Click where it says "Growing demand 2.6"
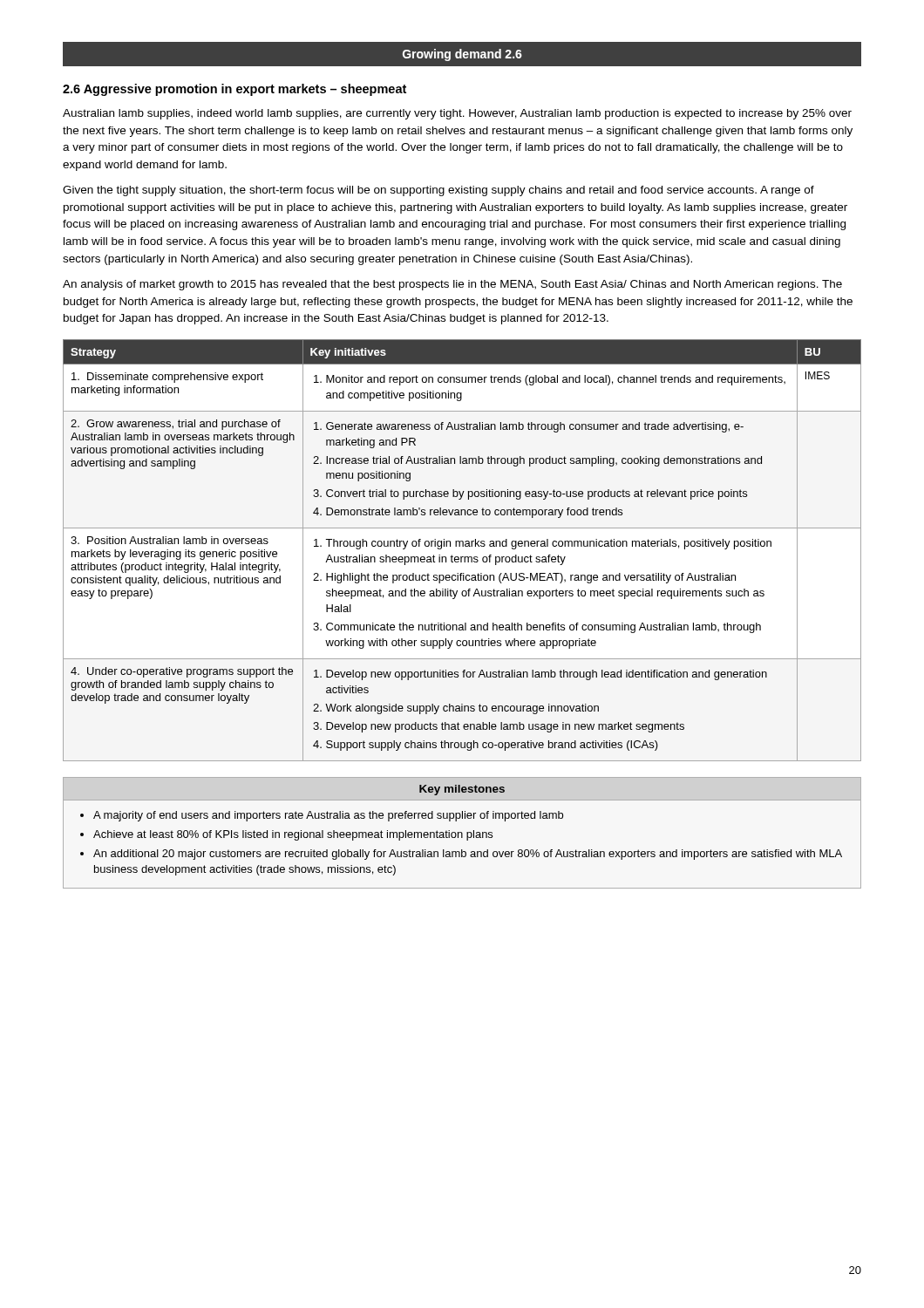The image size is (924, 1308). coord(462,54)
